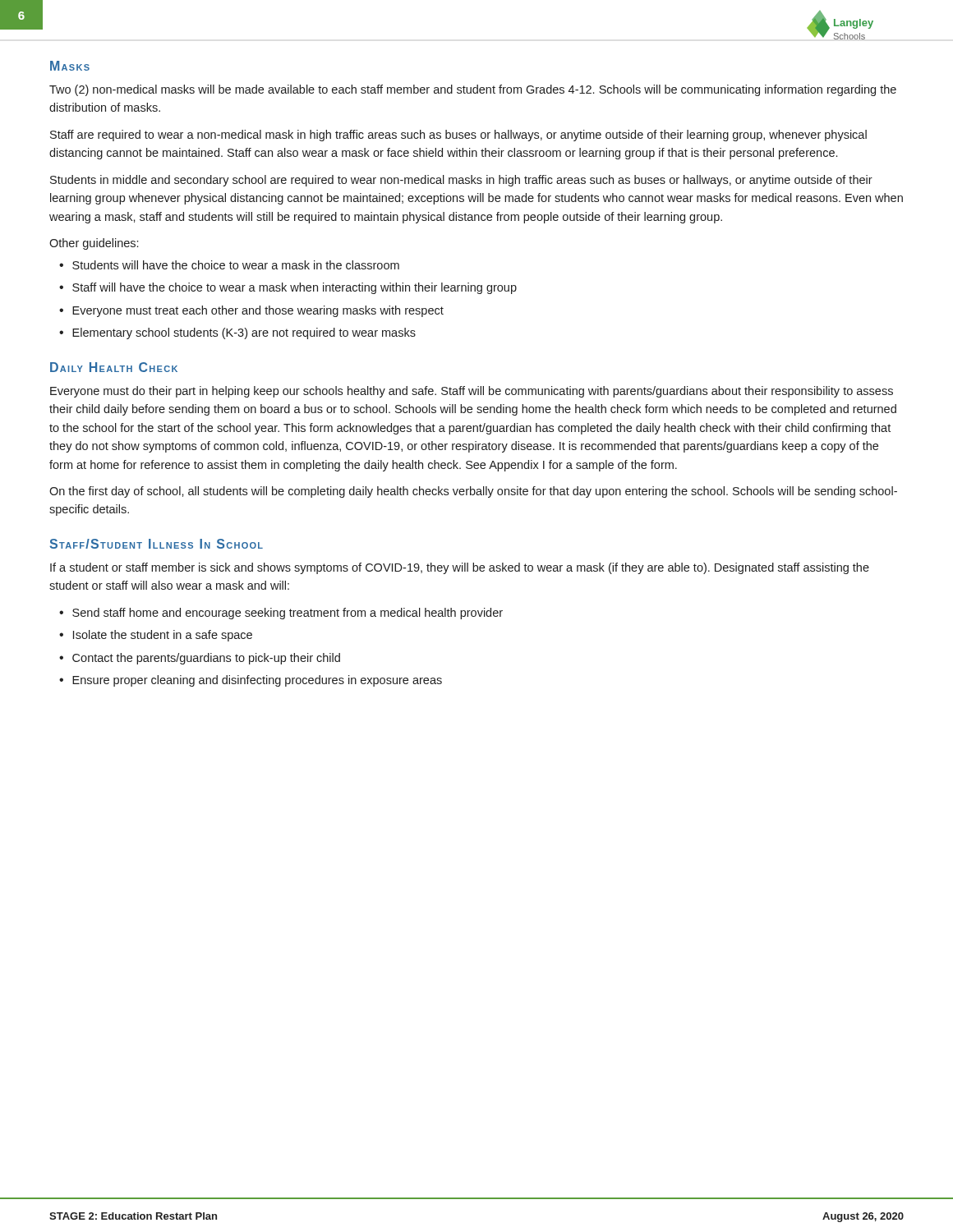Find the text block starting "Staff/Student Illness in School"
The width and height of the screenshot is (953, 1232).
[x=157, y=544]
